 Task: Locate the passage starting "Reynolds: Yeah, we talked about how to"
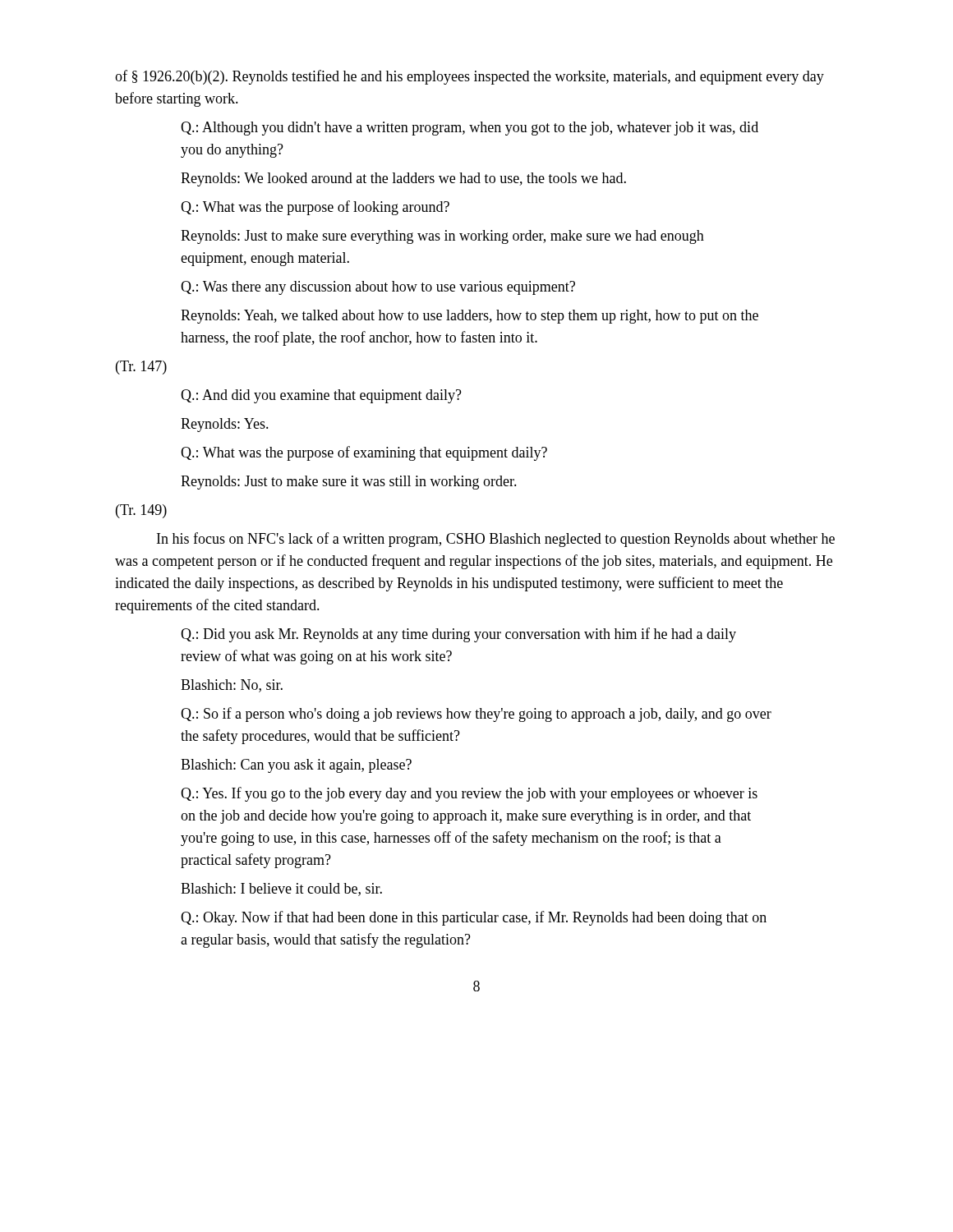point(470,326)
